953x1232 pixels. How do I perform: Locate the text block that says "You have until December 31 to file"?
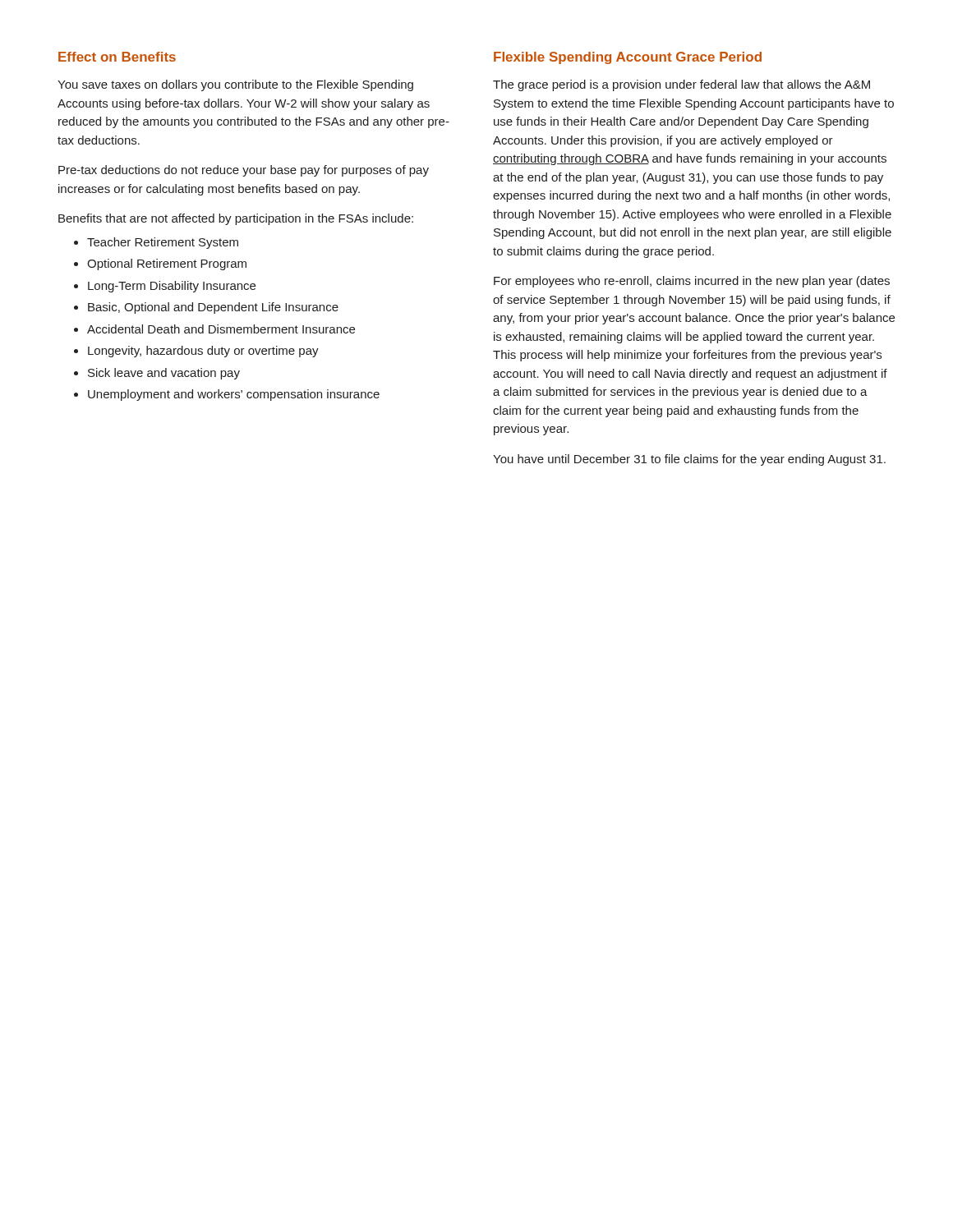coord(690,458)
